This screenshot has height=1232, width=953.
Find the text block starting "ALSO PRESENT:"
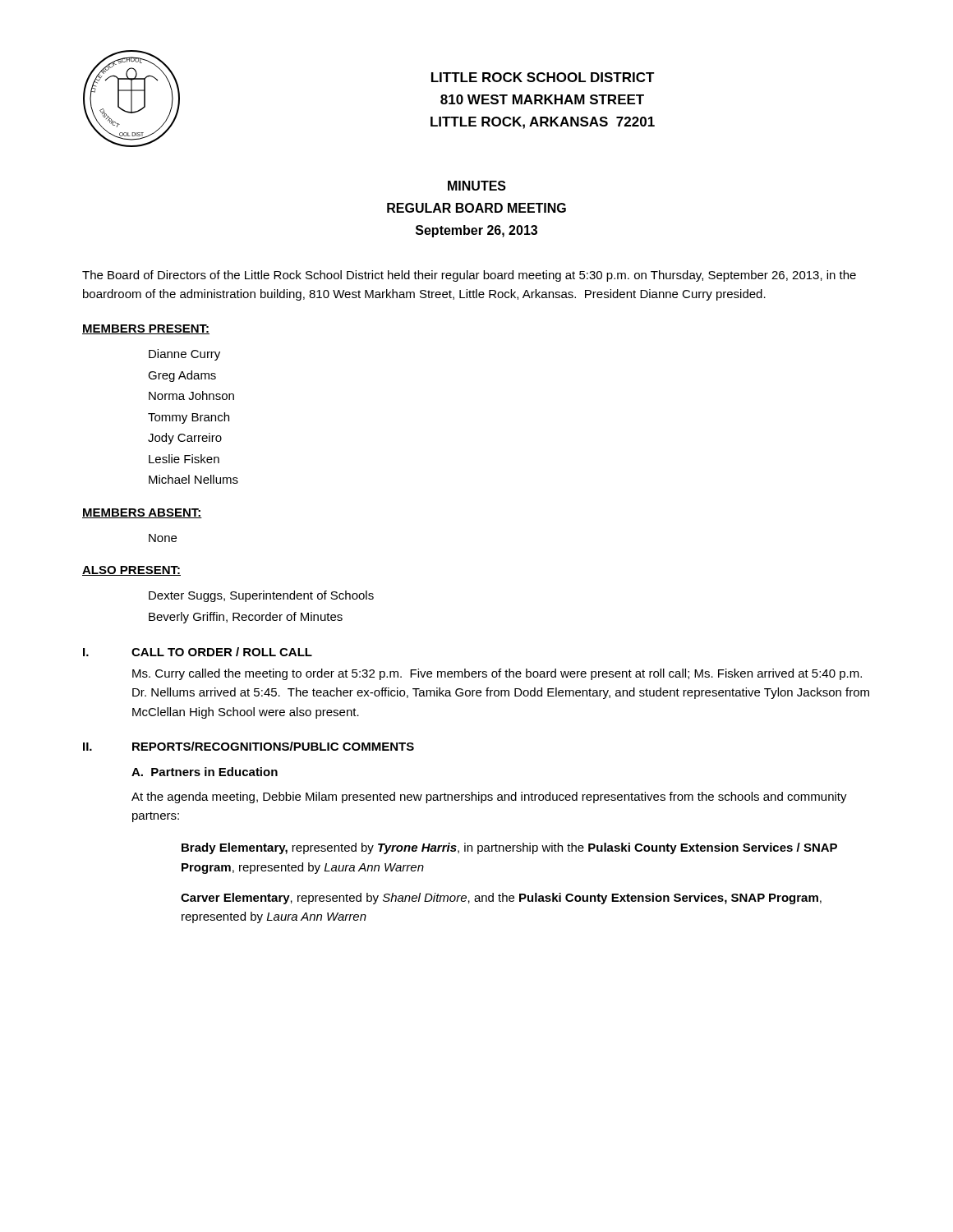131,570
